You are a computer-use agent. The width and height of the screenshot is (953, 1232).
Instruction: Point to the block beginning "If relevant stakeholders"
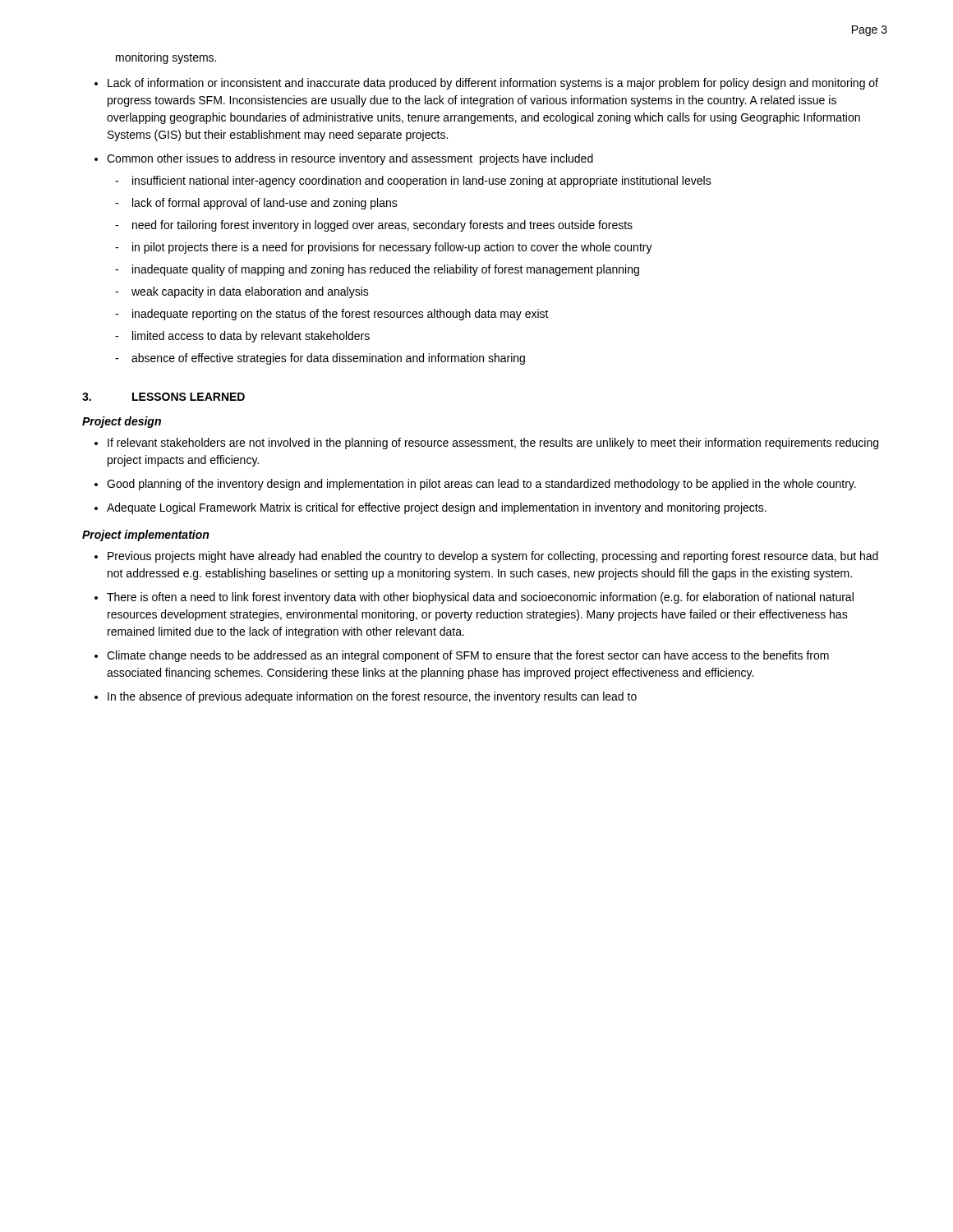[493, 451]
